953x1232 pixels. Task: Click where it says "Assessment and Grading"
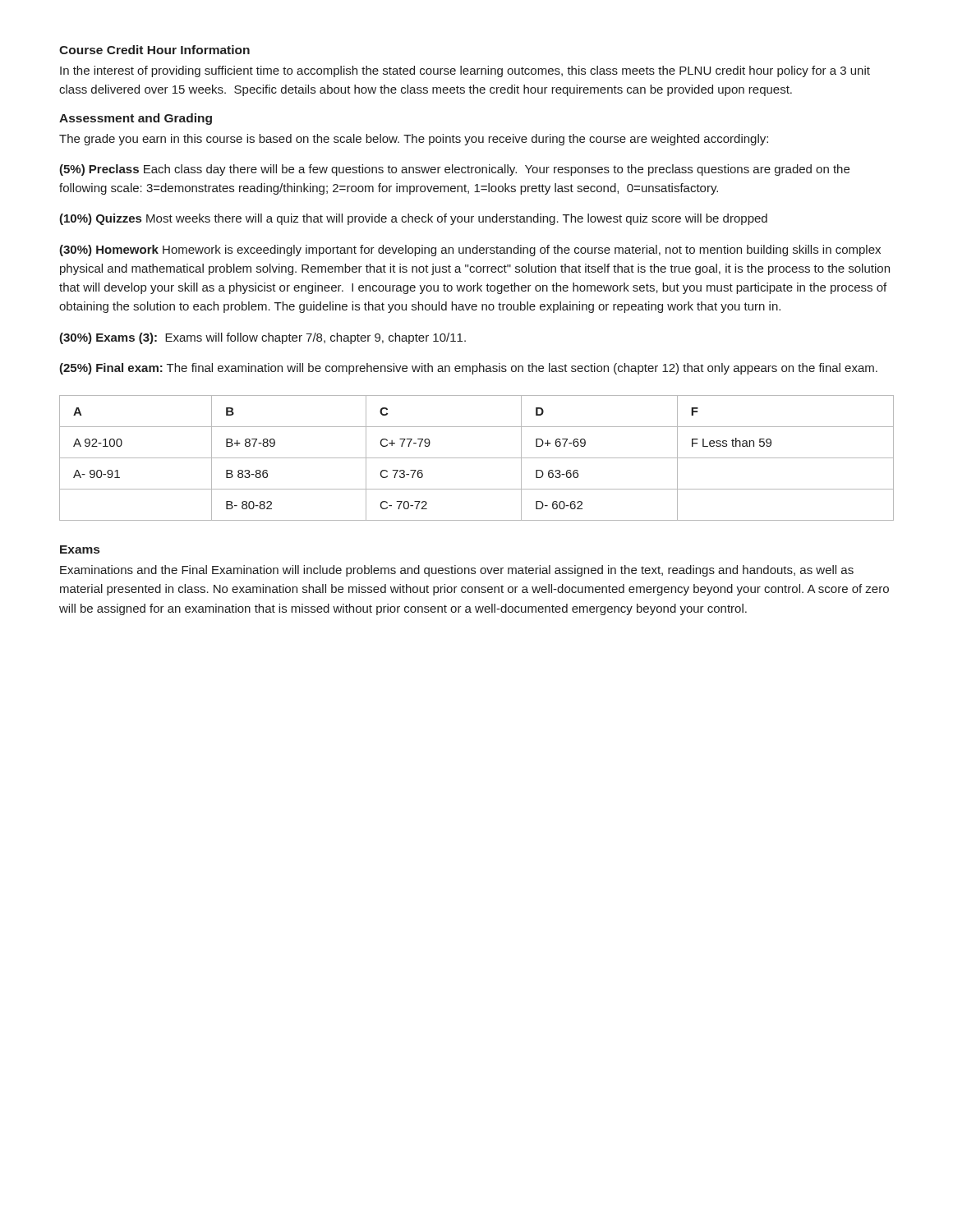pyautogui.click(x=136, y=117)
